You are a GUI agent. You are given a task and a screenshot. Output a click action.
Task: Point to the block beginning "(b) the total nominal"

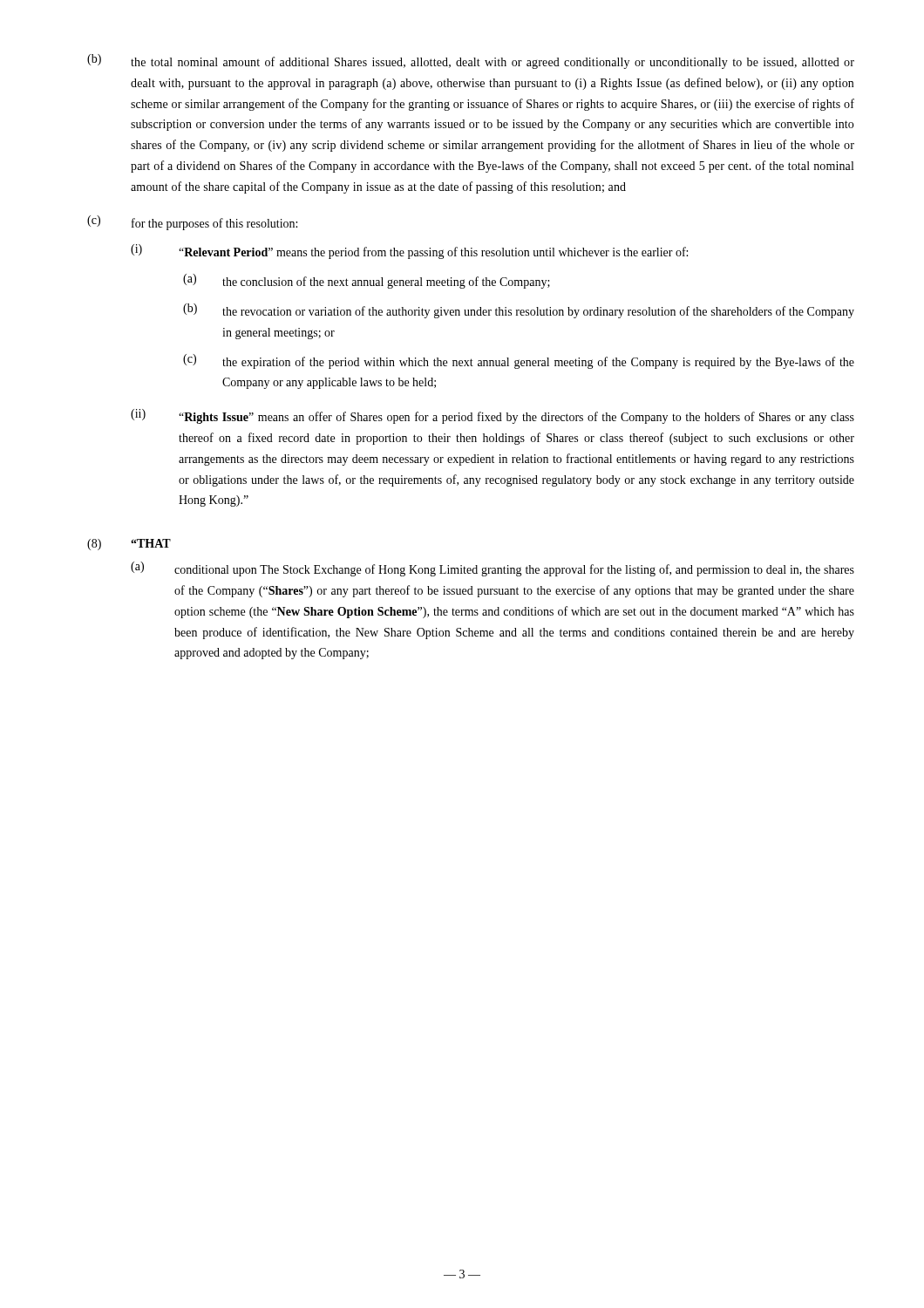pyautogui.click(x=471, y=125)
